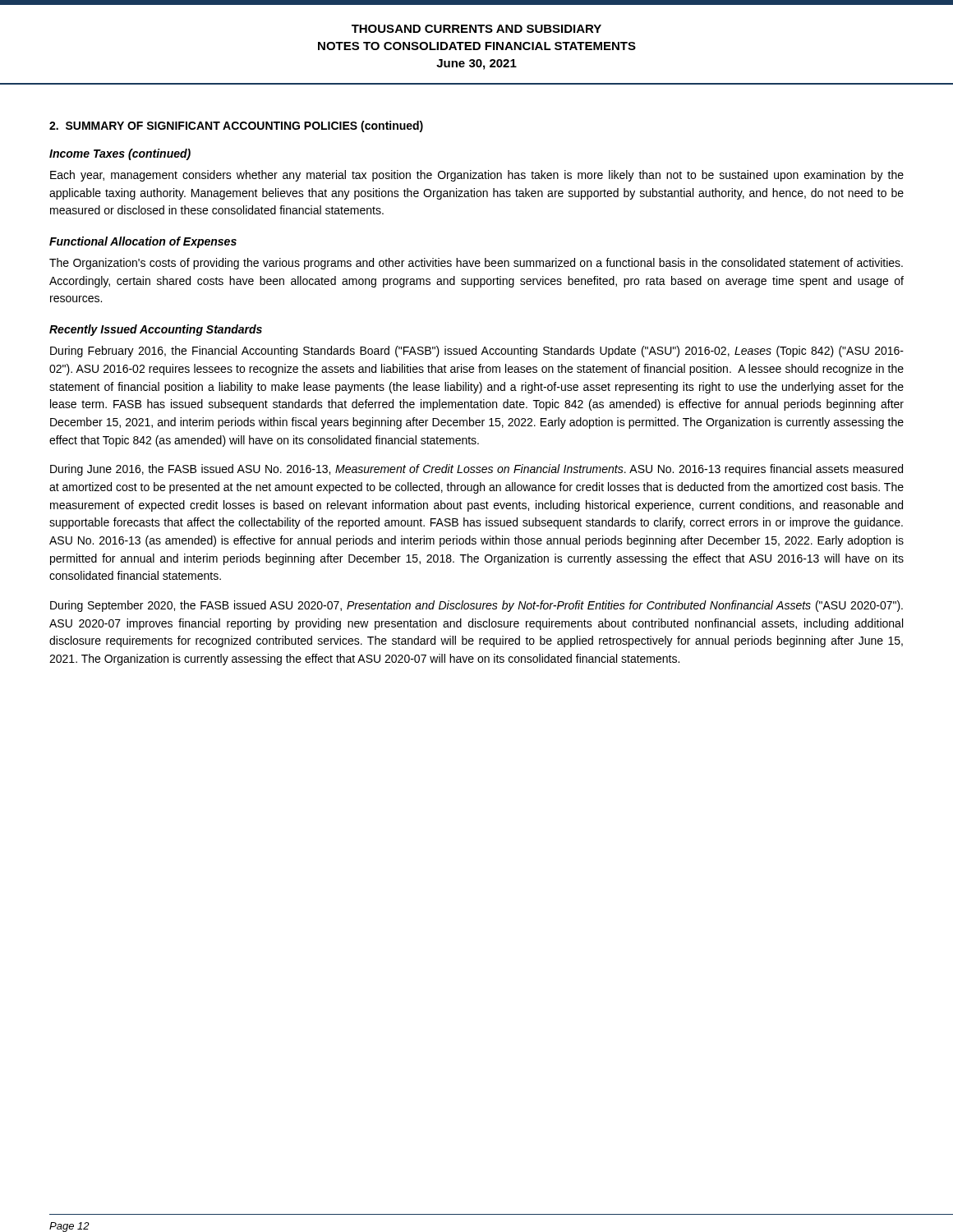953x1232 pixels.
Task: Locate the section header with the text "2. SUMMARY OF SIGNIFICANT ACCOUNTING POLICIES (continued)"
Action: [236, 126]
